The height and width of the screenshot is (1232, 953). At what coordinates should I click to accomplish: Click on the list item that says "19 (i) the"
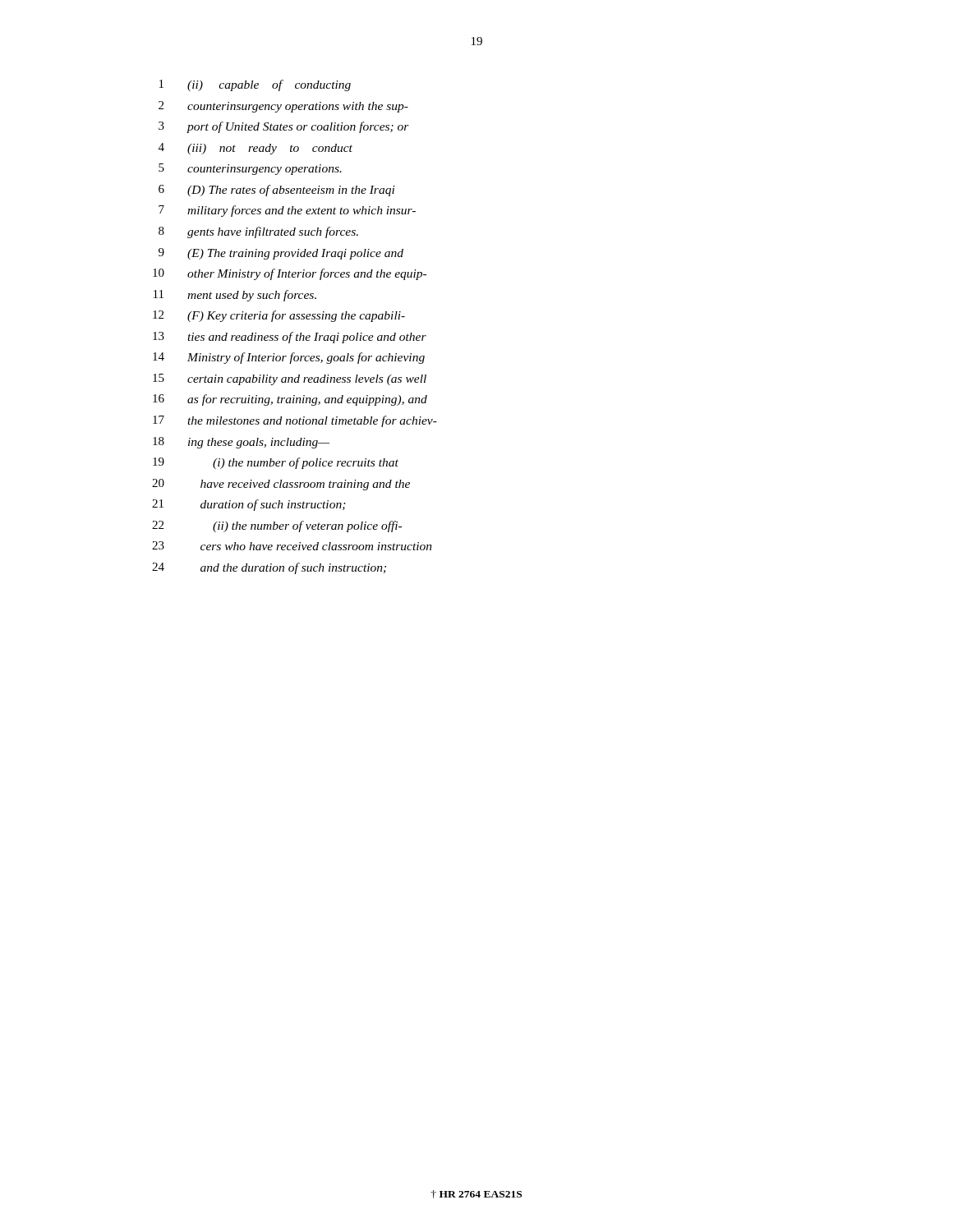click(276, 463)
